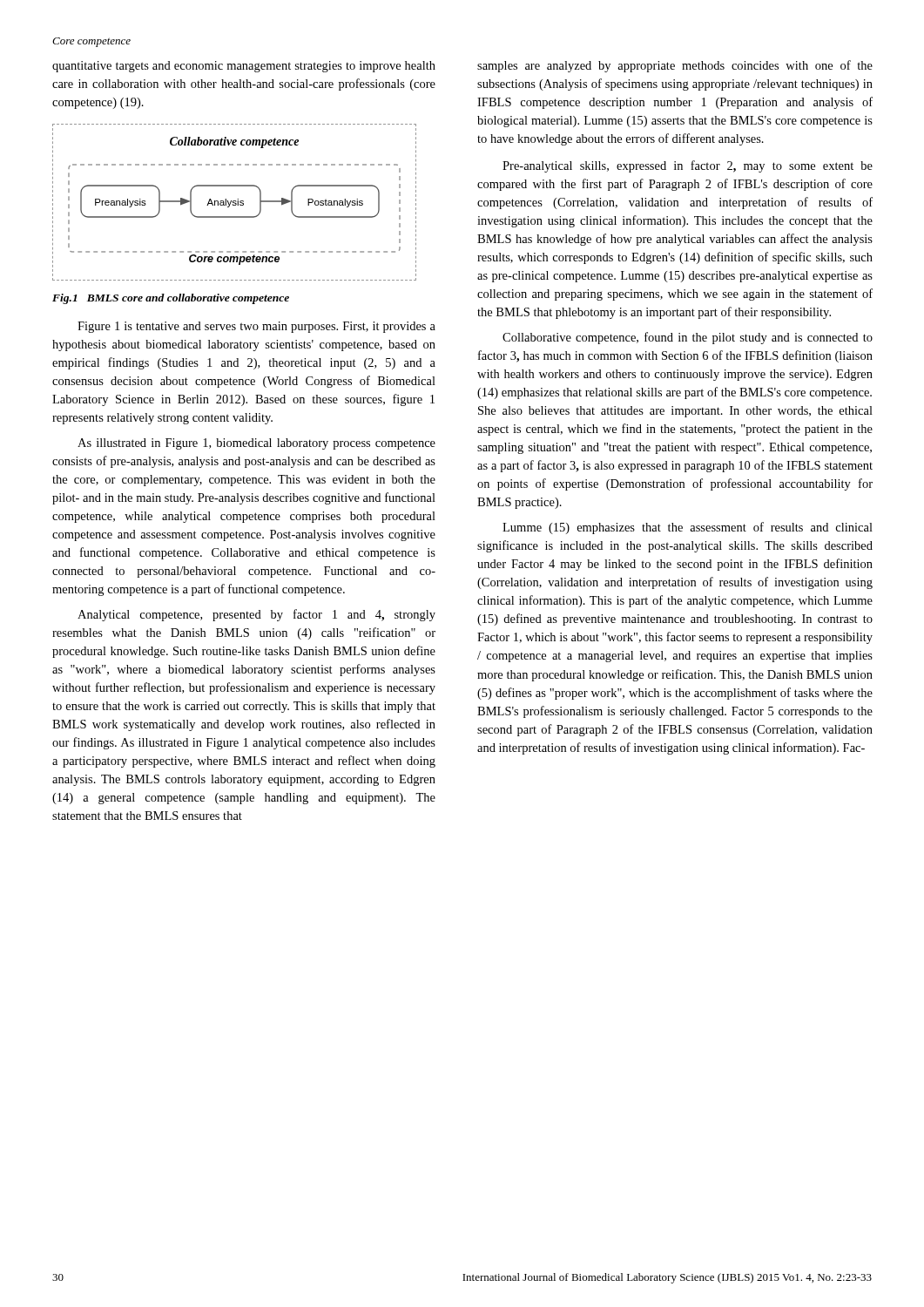Click on the text block that reads "As illustrated in Figure 1, biomedical laboratory process"
Viewport: 924px width, 1307px height.
coord(244,516)
